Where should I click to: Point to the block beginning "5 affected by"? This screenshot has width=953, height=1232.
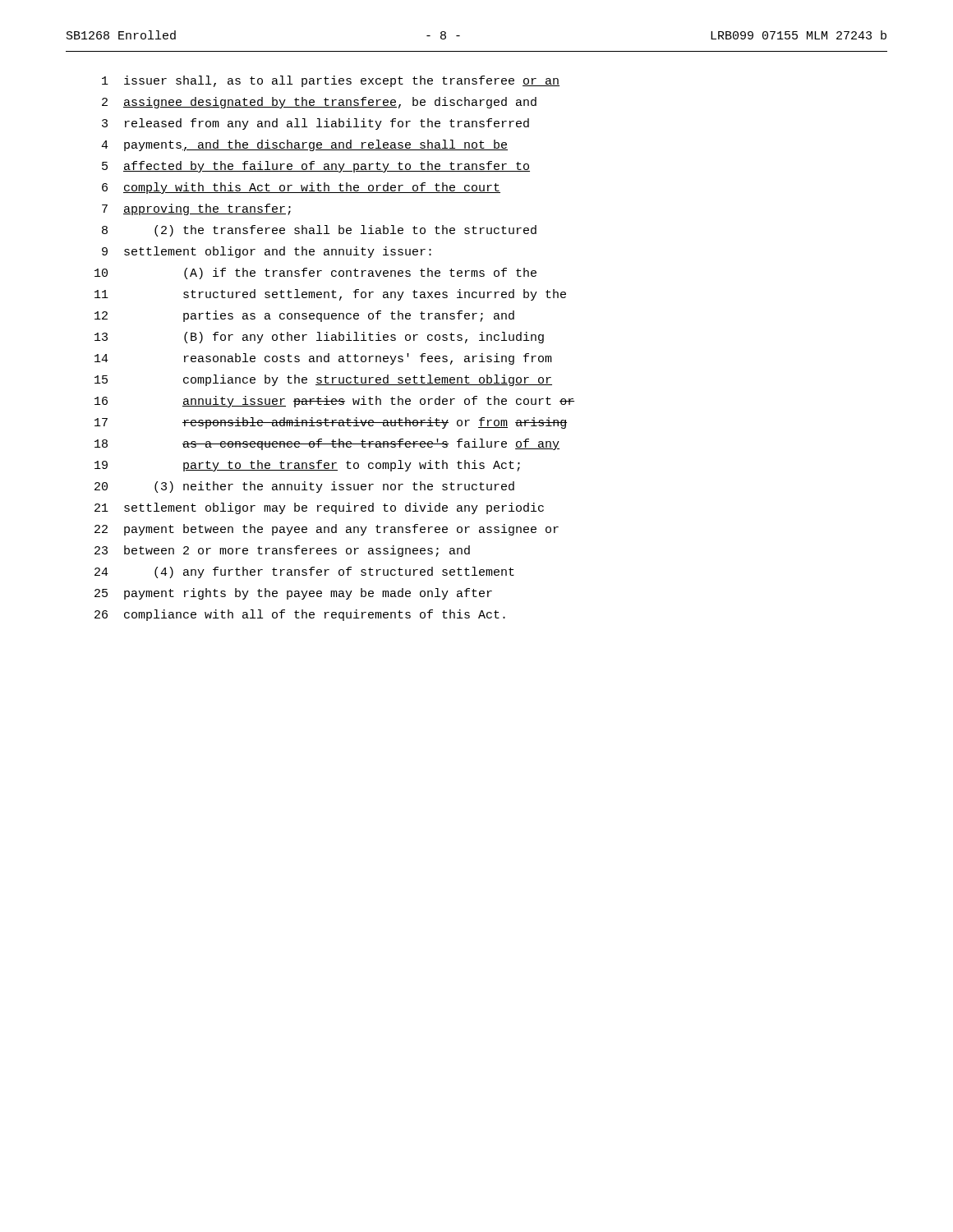pos(298,168)
